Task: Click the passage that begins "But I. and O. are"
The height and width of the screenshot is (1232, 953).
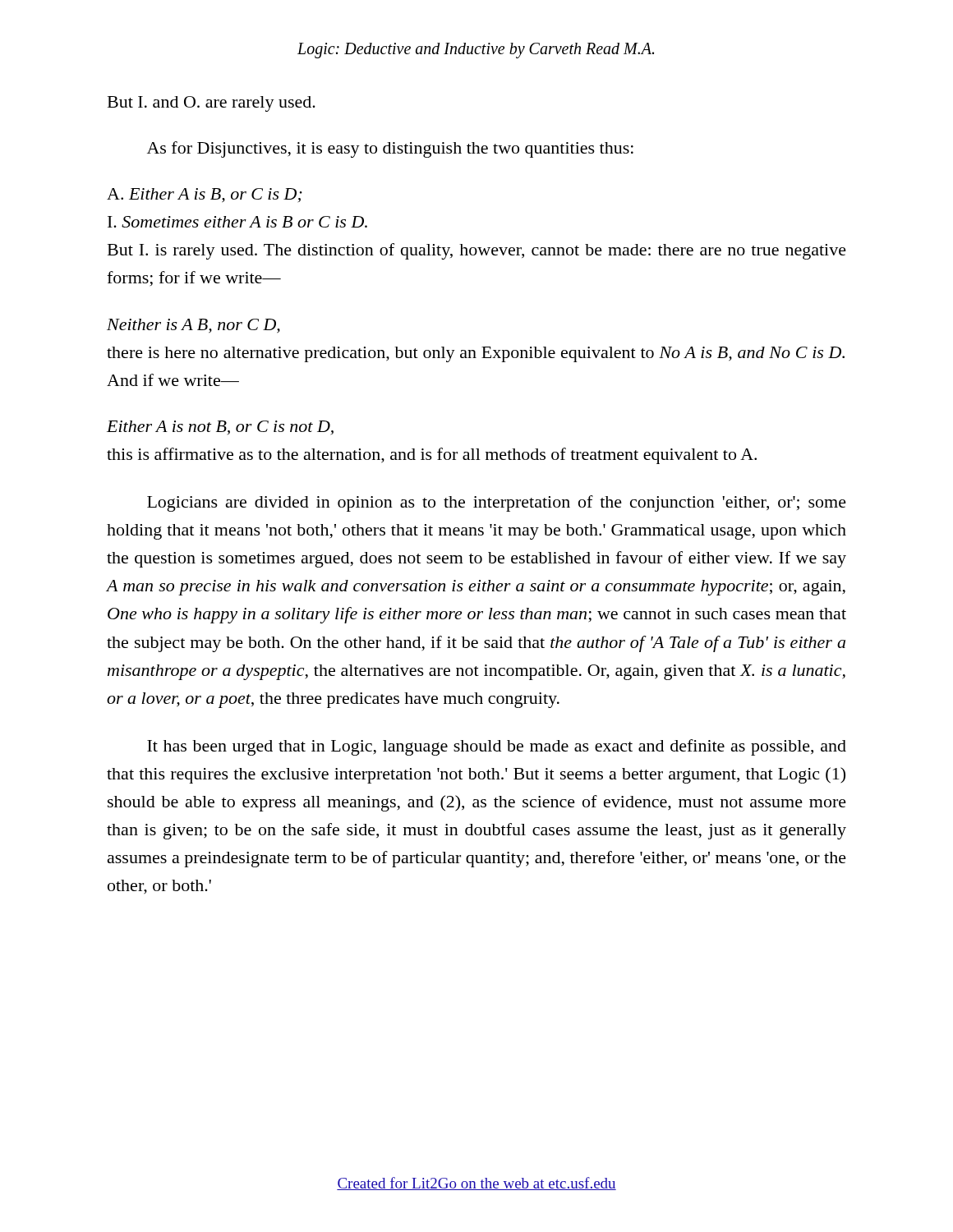Action: tap(211, 101)
